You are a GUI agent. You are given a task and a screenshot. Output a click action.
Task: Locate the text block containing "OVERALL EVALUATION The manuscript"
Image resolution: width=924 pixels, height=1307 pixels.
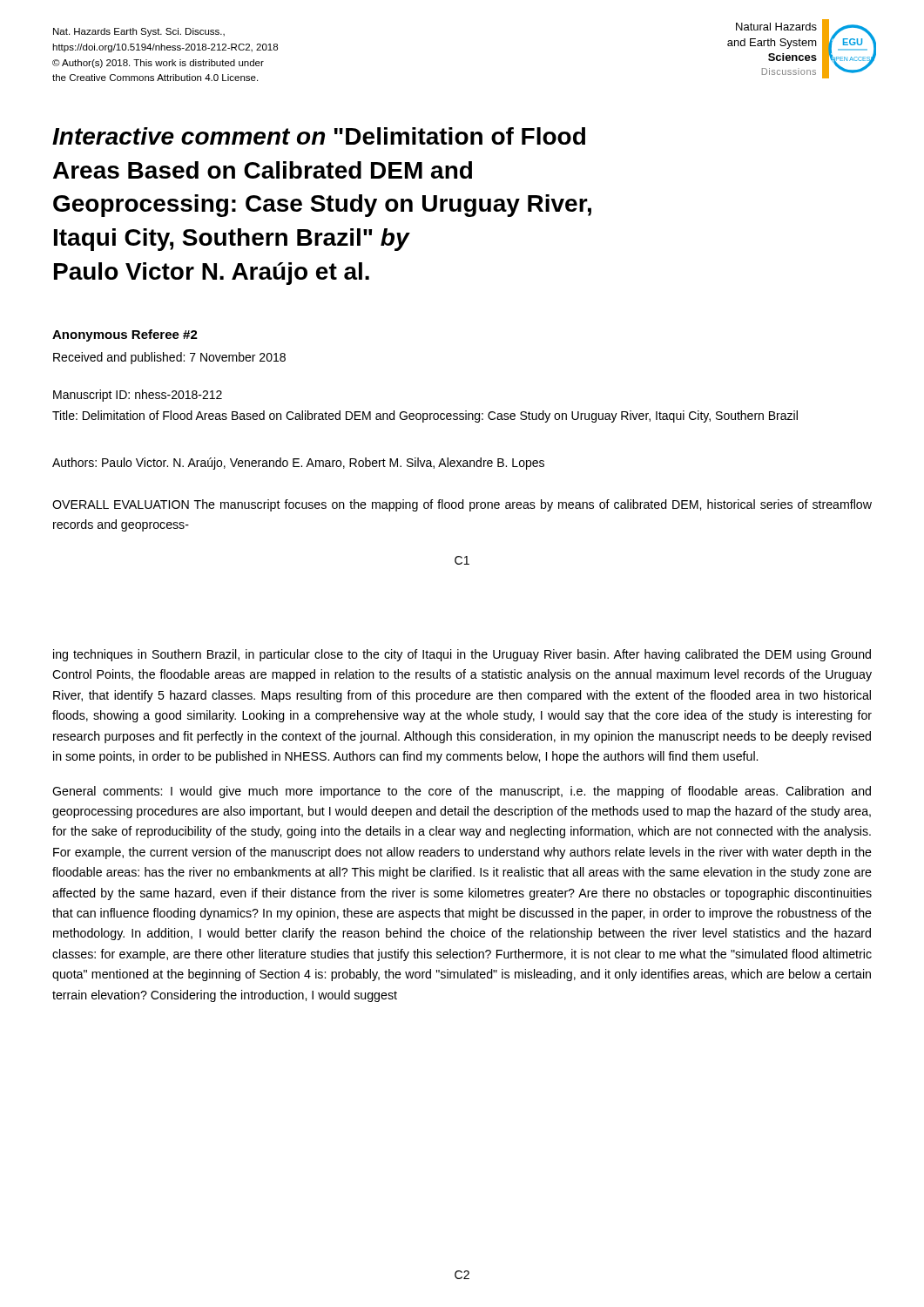462,515
